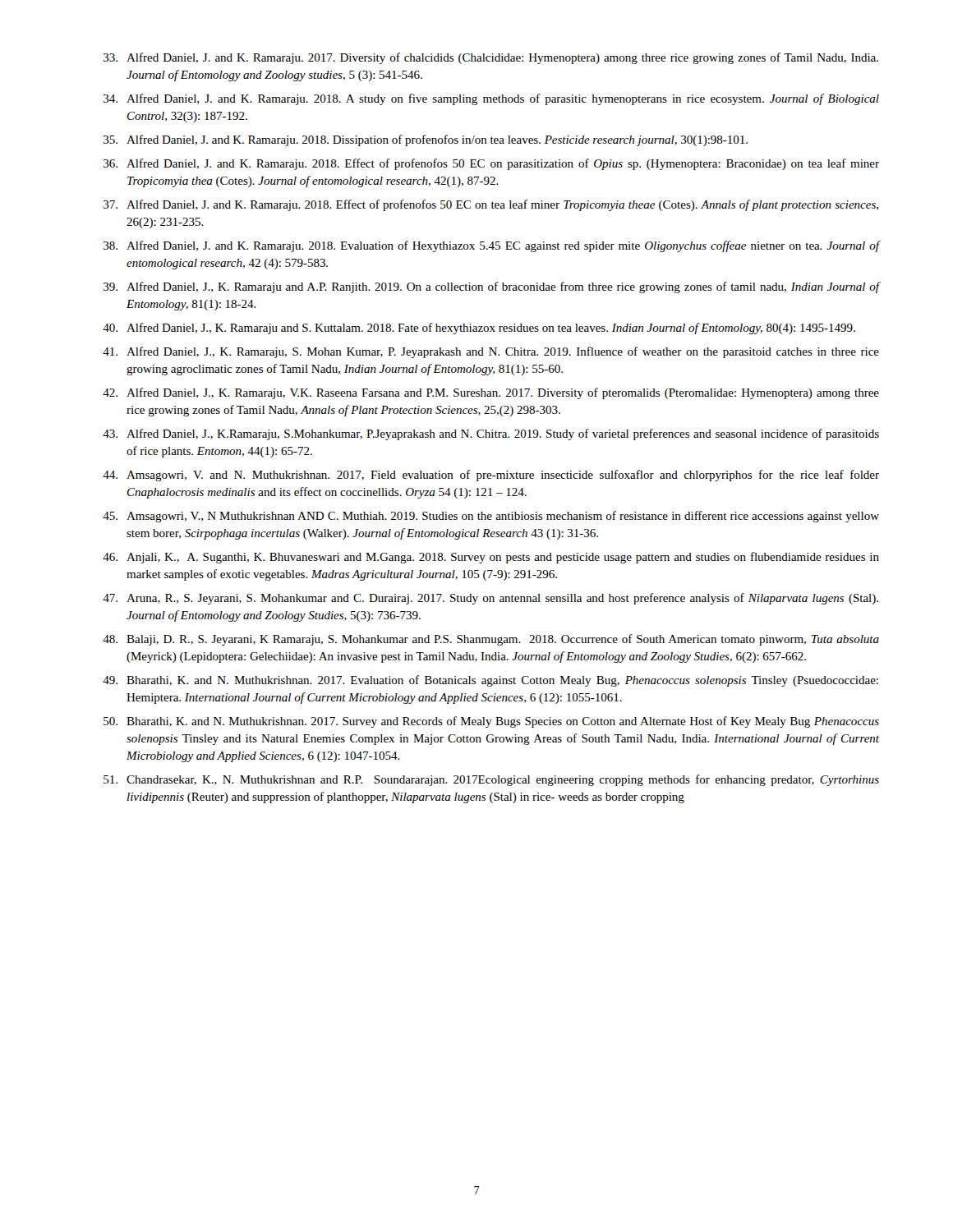
Task: Find the text block starting "34. Alfred Daniel, J. and K."
Action: [x=476, y=108]
